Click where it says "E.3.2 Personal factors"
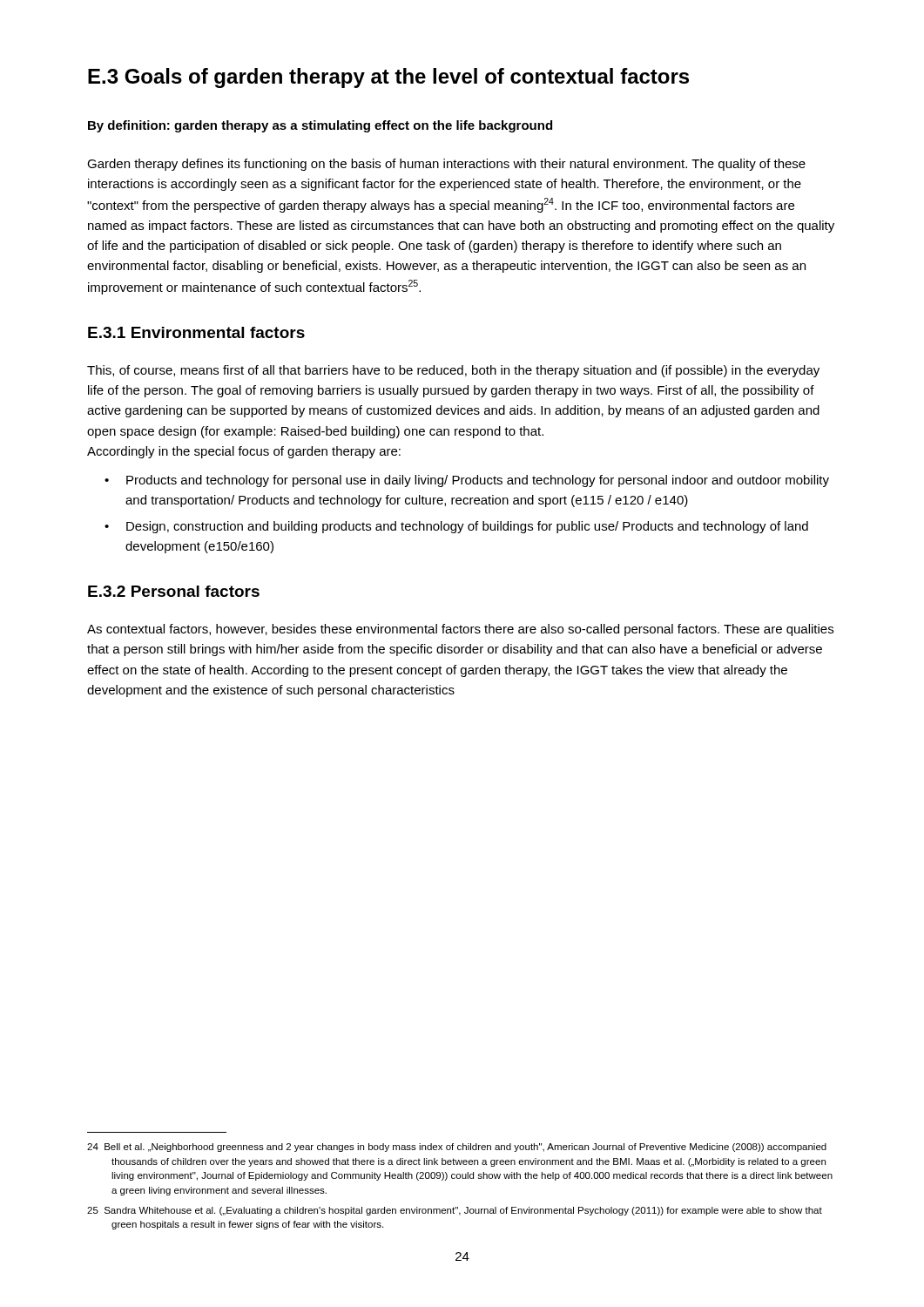The height and width of the screenshot is (1307, 924). click(174, 591)
